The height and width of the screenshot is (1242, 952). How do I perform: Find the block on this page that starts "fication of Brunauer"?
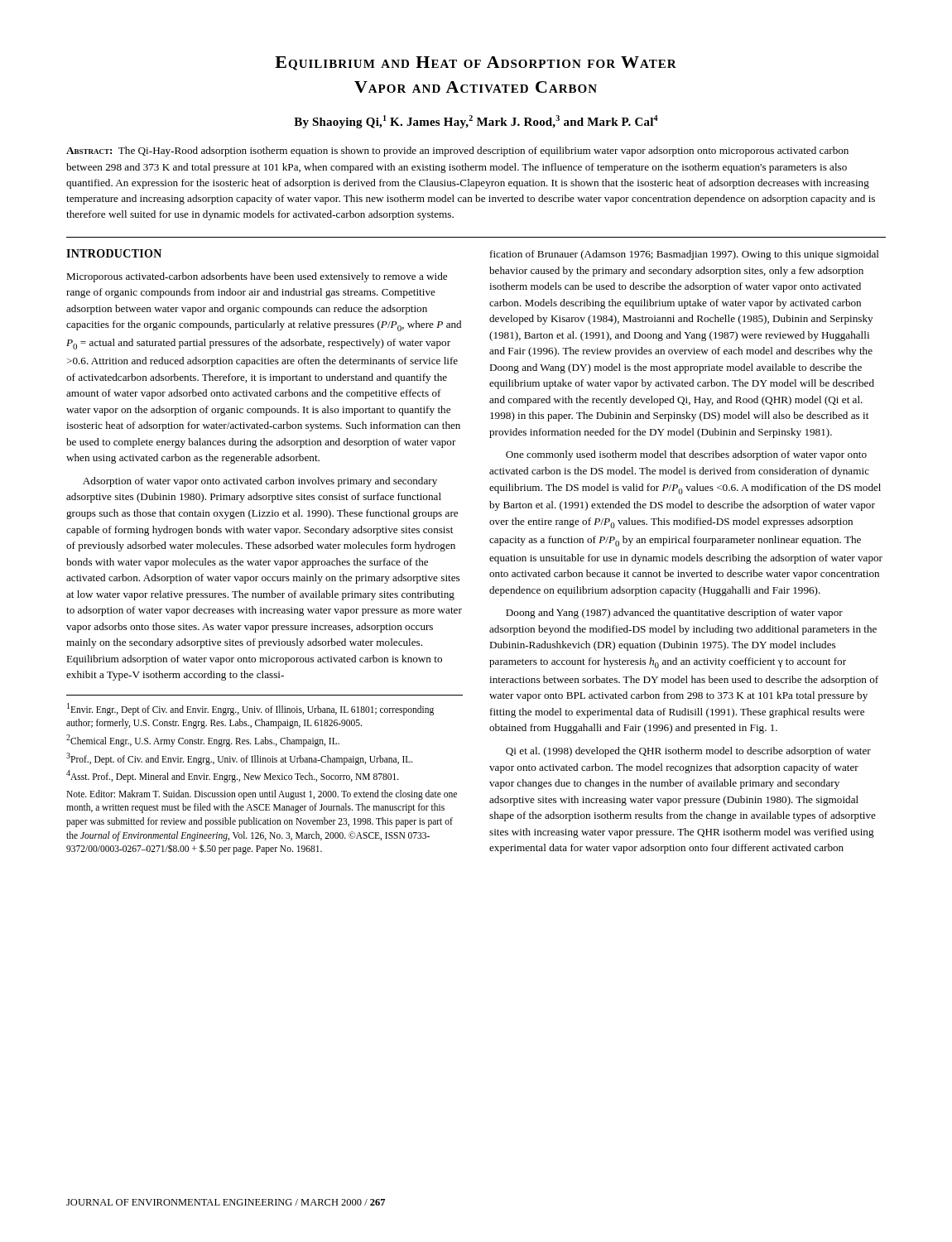687,551
